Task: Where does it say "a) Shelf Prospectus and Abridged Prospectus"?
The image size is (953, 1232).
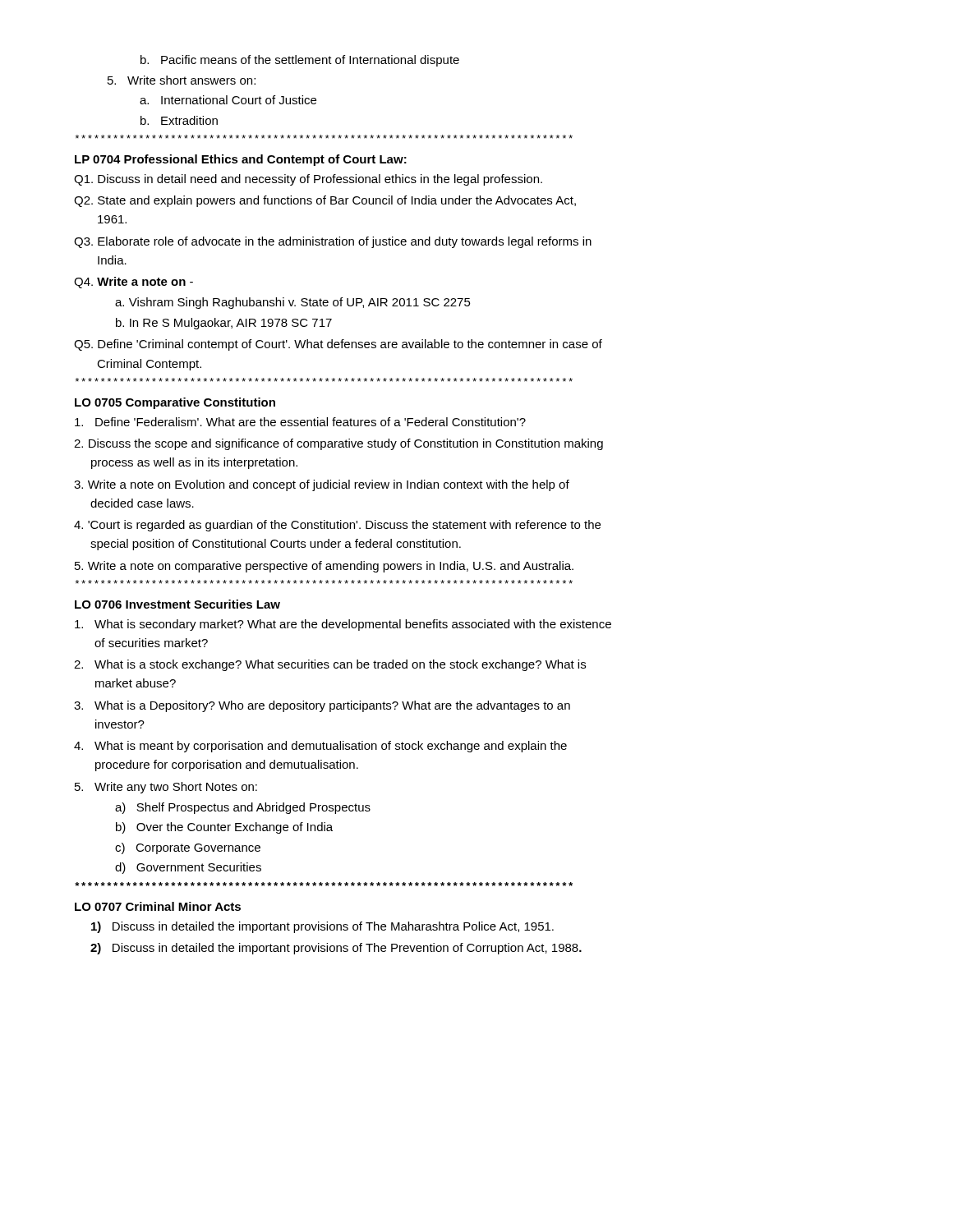Action: (x=243, y=807)
